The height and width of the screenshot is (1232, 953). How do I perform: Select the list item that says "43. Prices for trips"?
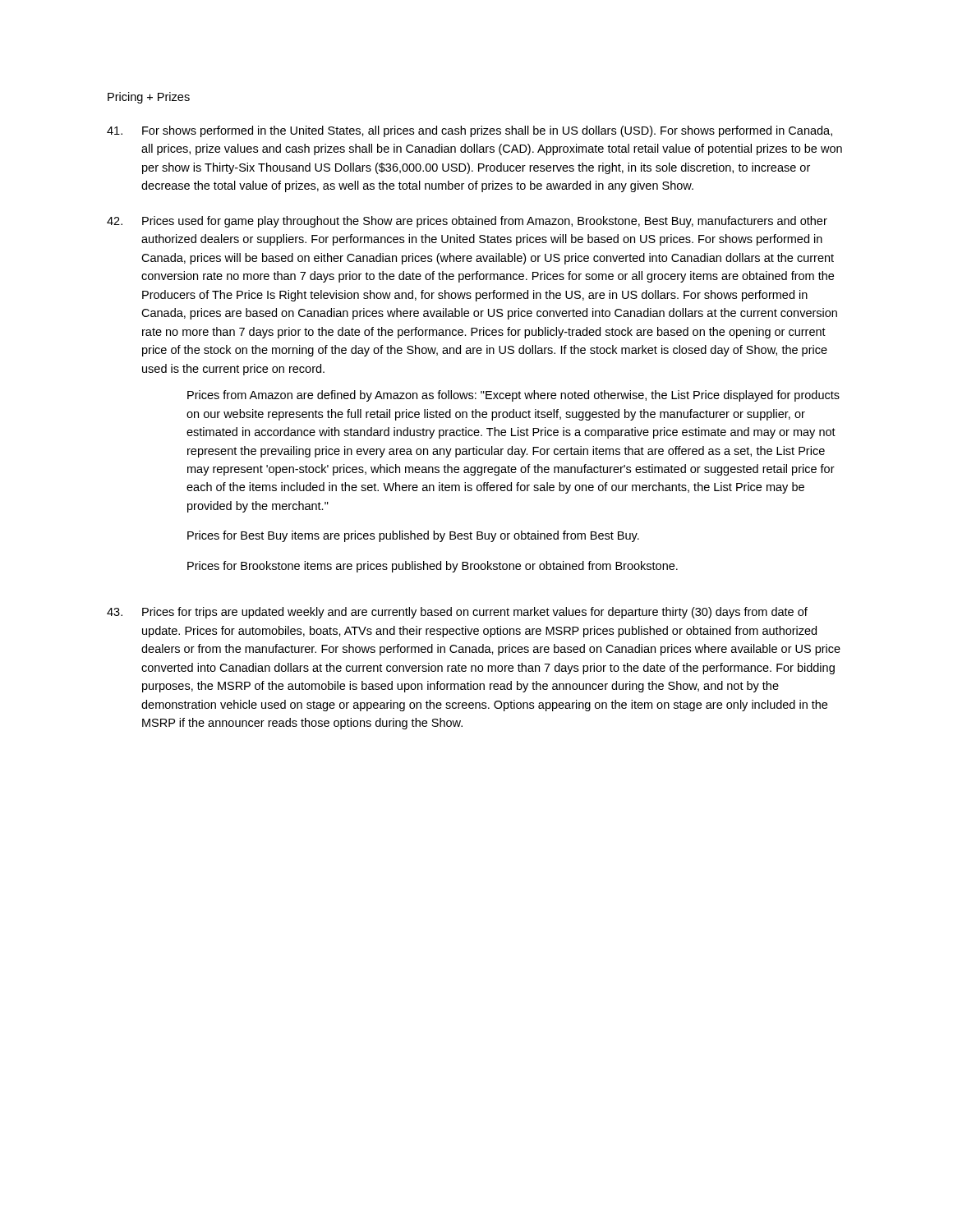[x=476, y=668]
